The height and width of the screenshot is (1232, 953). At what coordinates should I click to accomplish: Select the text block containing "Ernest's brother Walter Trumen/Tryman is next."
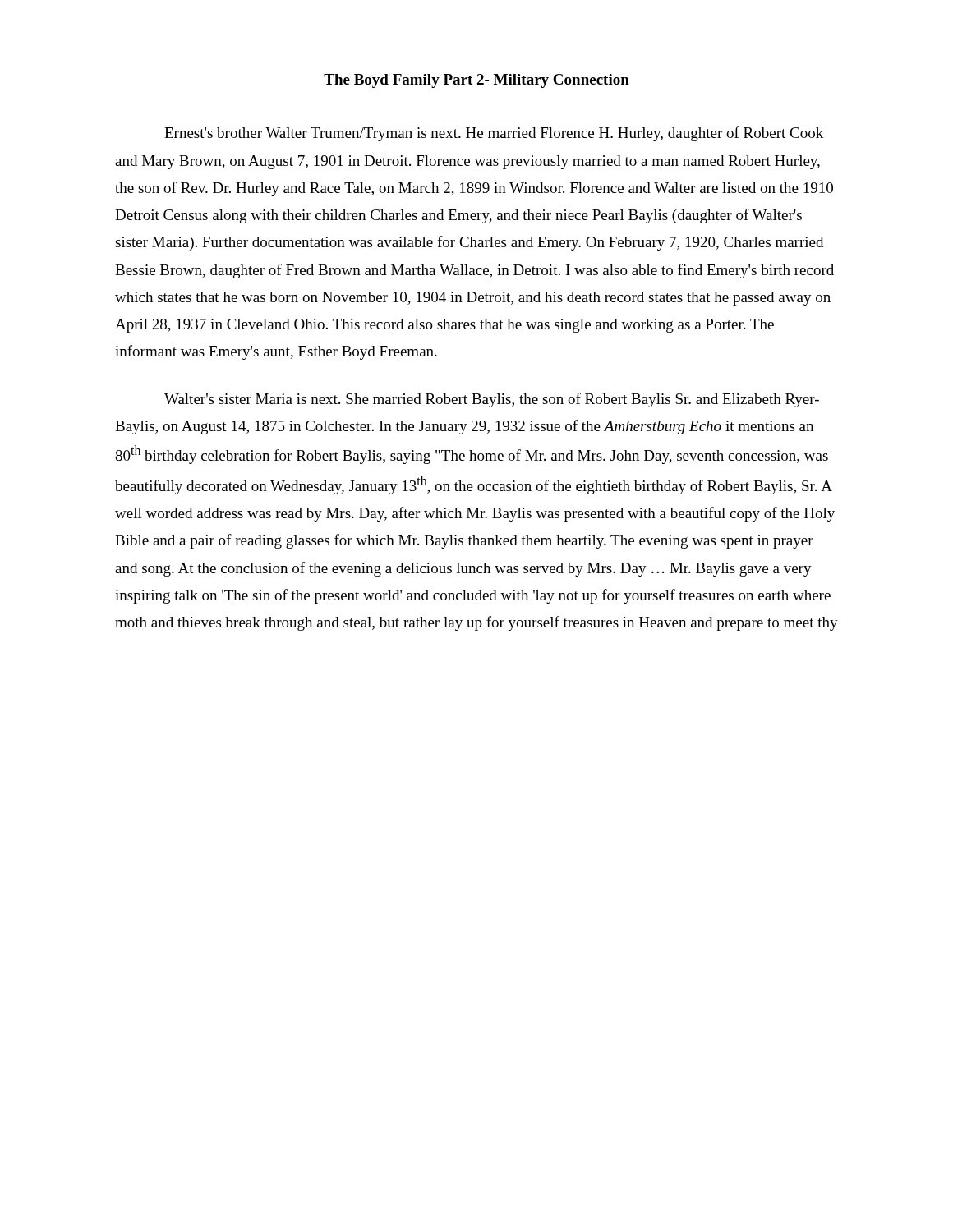coord(494,134)
